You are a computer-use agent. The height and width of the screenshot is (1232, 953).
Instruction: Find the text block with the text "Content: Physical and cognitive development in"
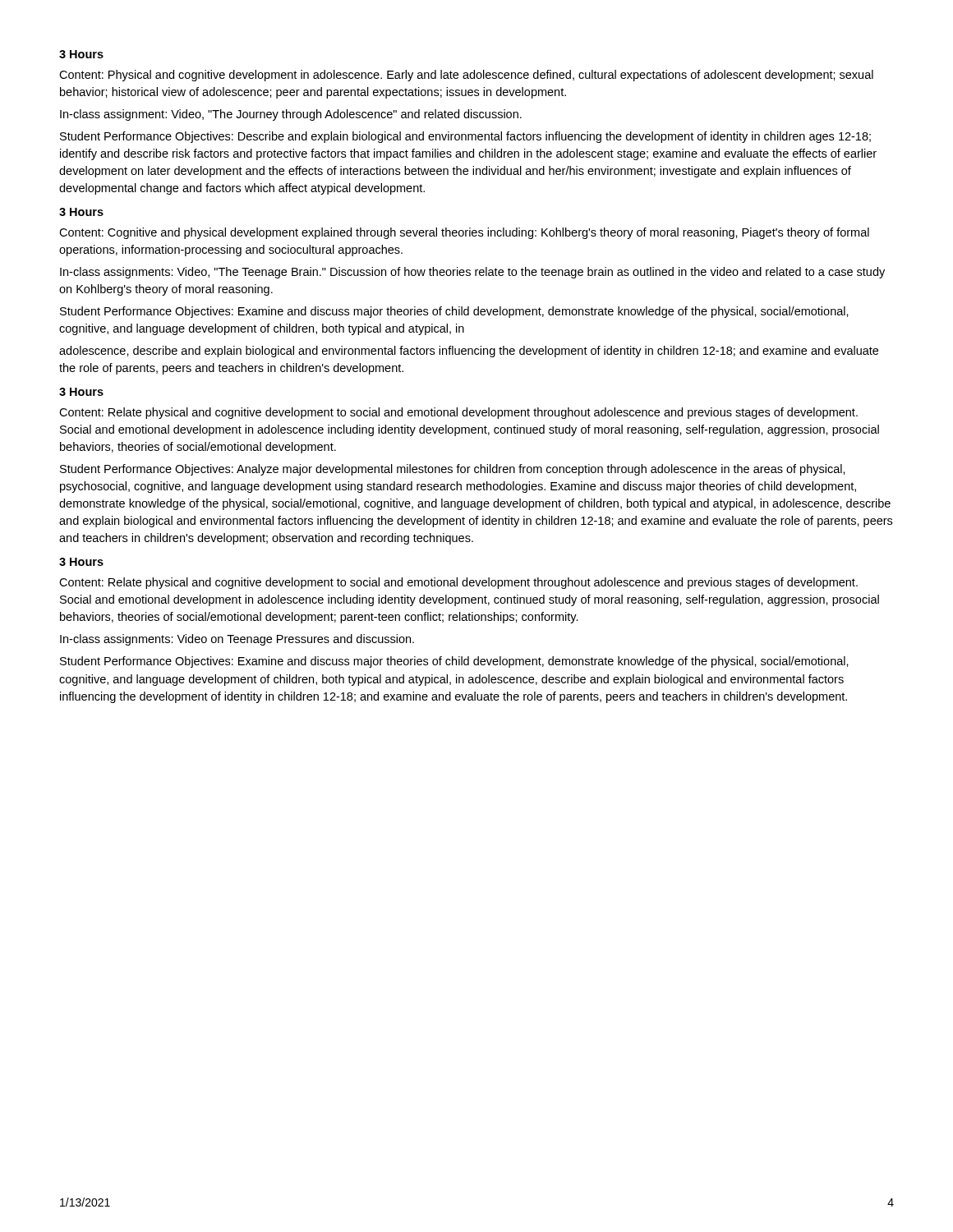click(466, 83)
